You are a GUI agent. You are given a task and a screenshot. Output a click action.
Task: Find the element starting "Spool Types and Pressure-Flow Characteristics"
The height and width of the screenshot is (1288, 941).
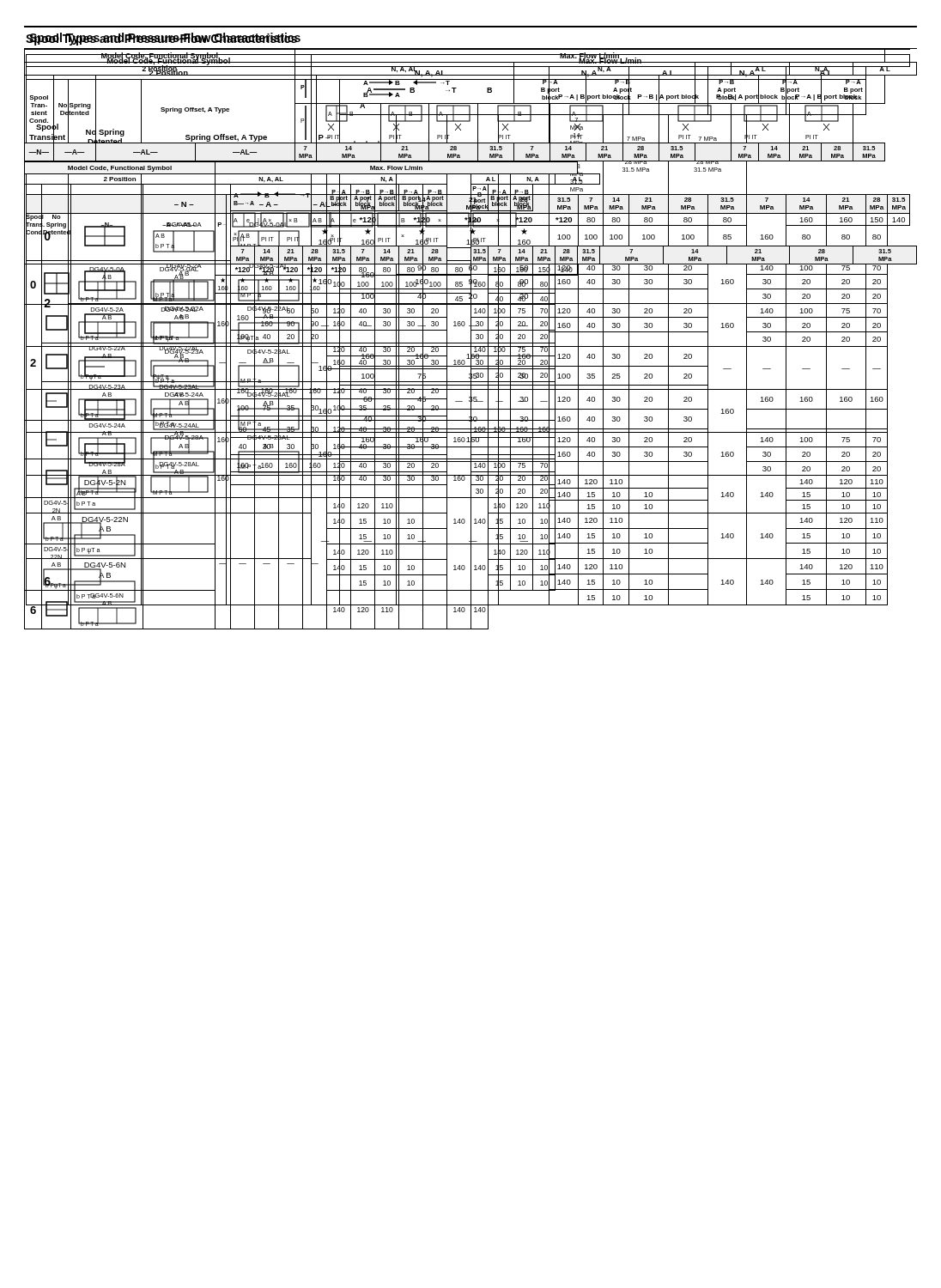pos(165,38)
